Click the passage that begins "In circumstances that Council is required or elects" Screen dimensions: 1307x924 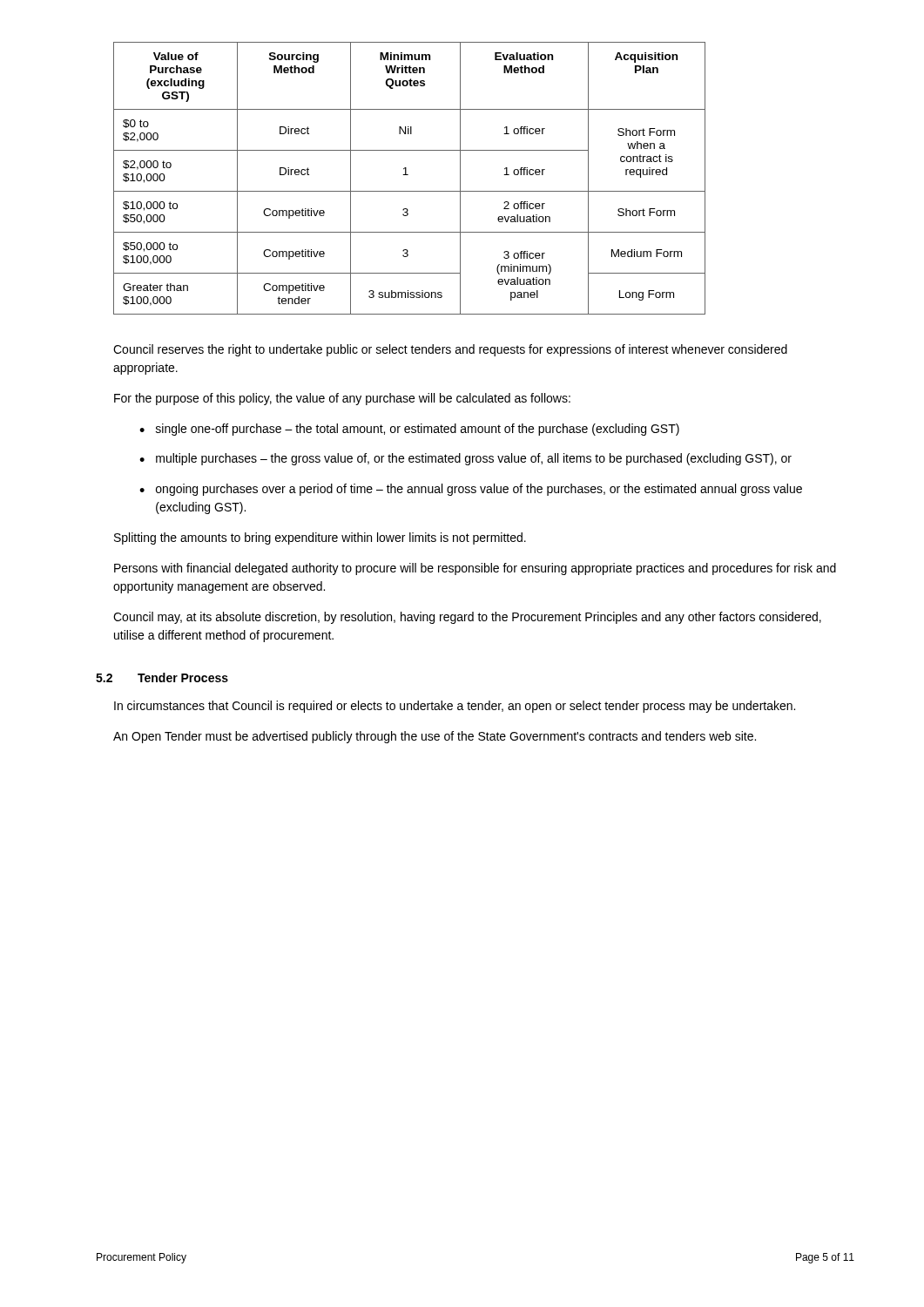[x=455, y=706]
